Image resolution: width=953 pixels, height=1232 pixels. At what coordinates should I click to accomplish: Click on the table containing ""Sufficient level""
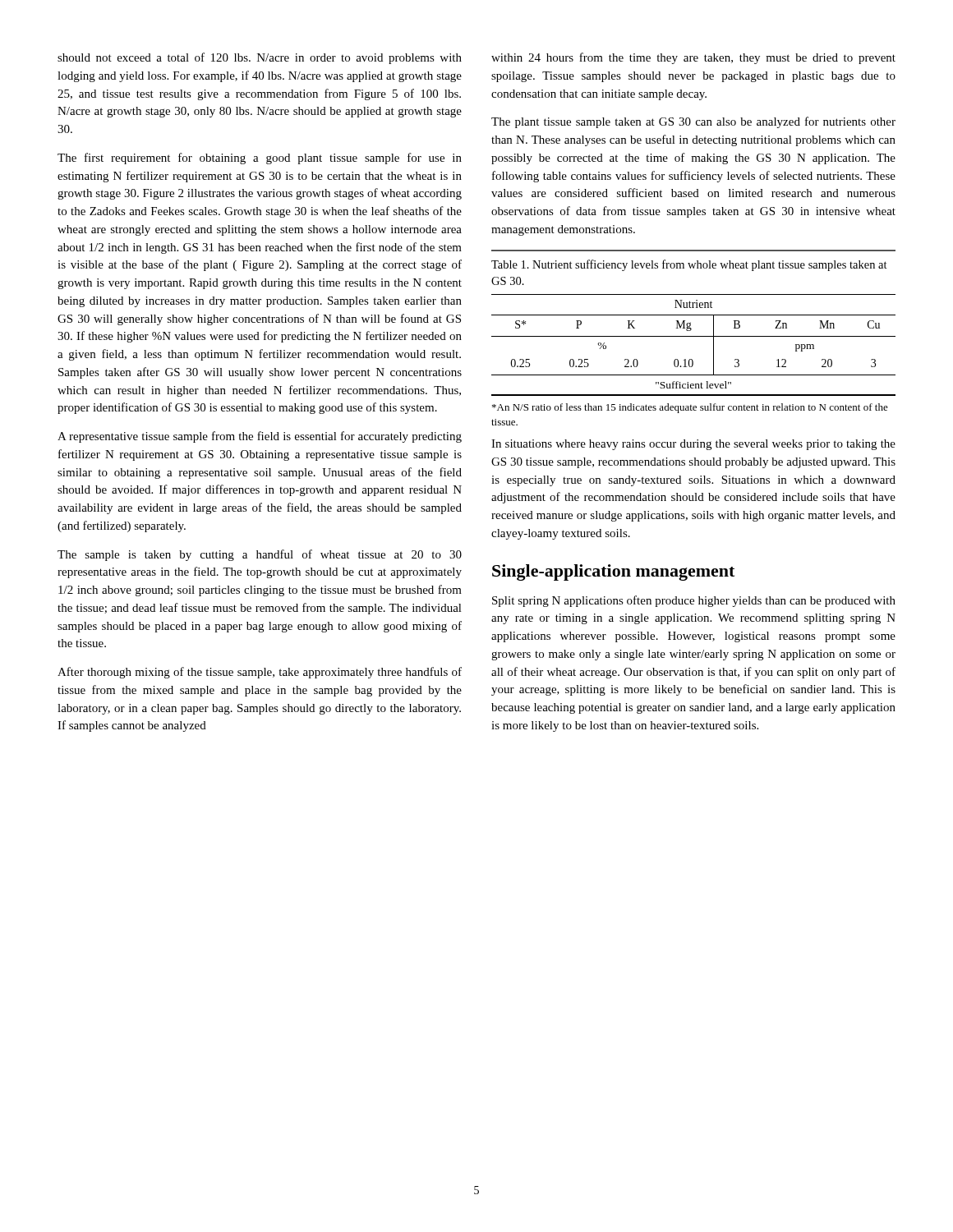click(693, 339)
